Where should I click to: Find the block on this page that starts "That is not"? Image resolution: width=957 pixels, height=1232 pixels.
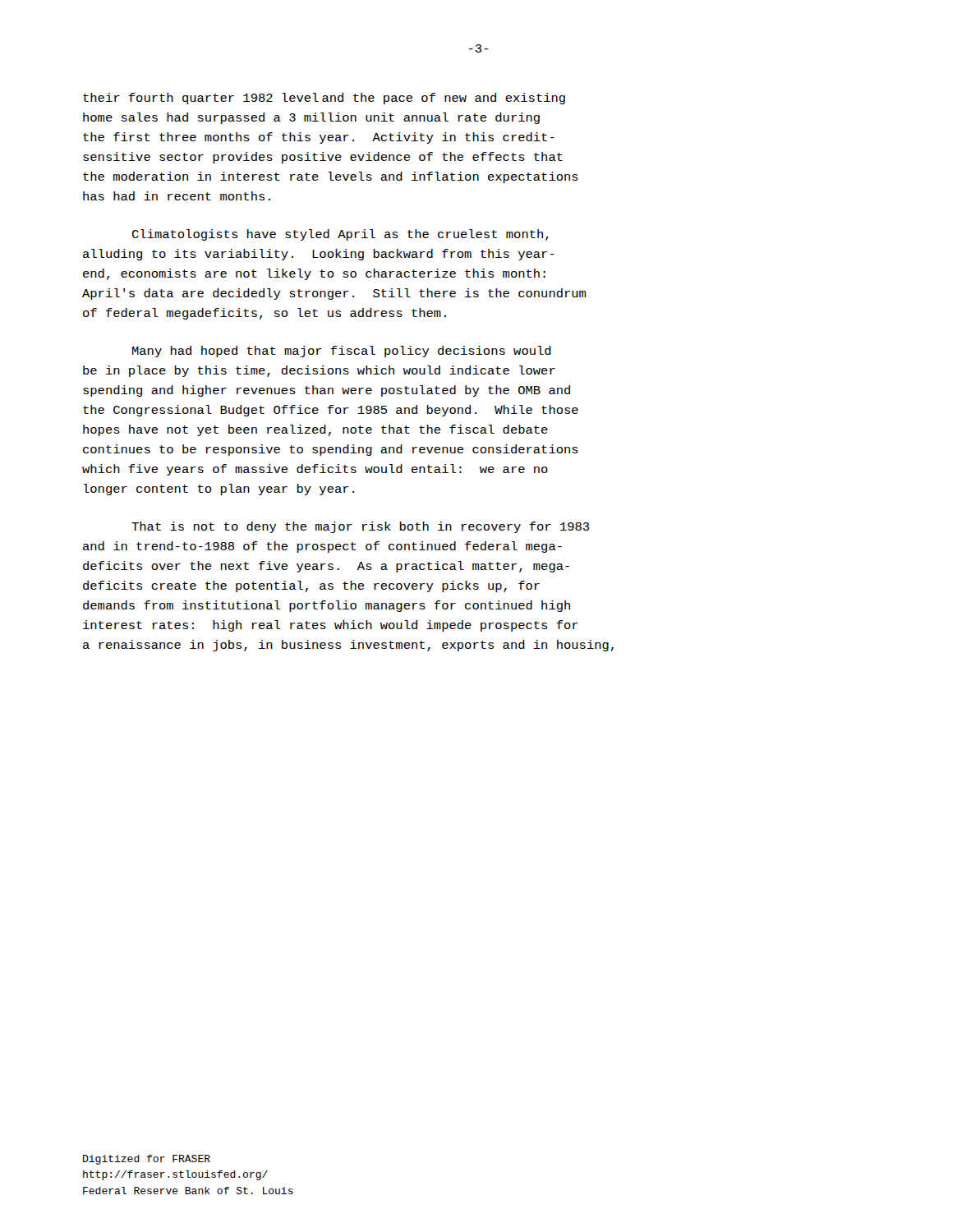[x=350, y=587]
